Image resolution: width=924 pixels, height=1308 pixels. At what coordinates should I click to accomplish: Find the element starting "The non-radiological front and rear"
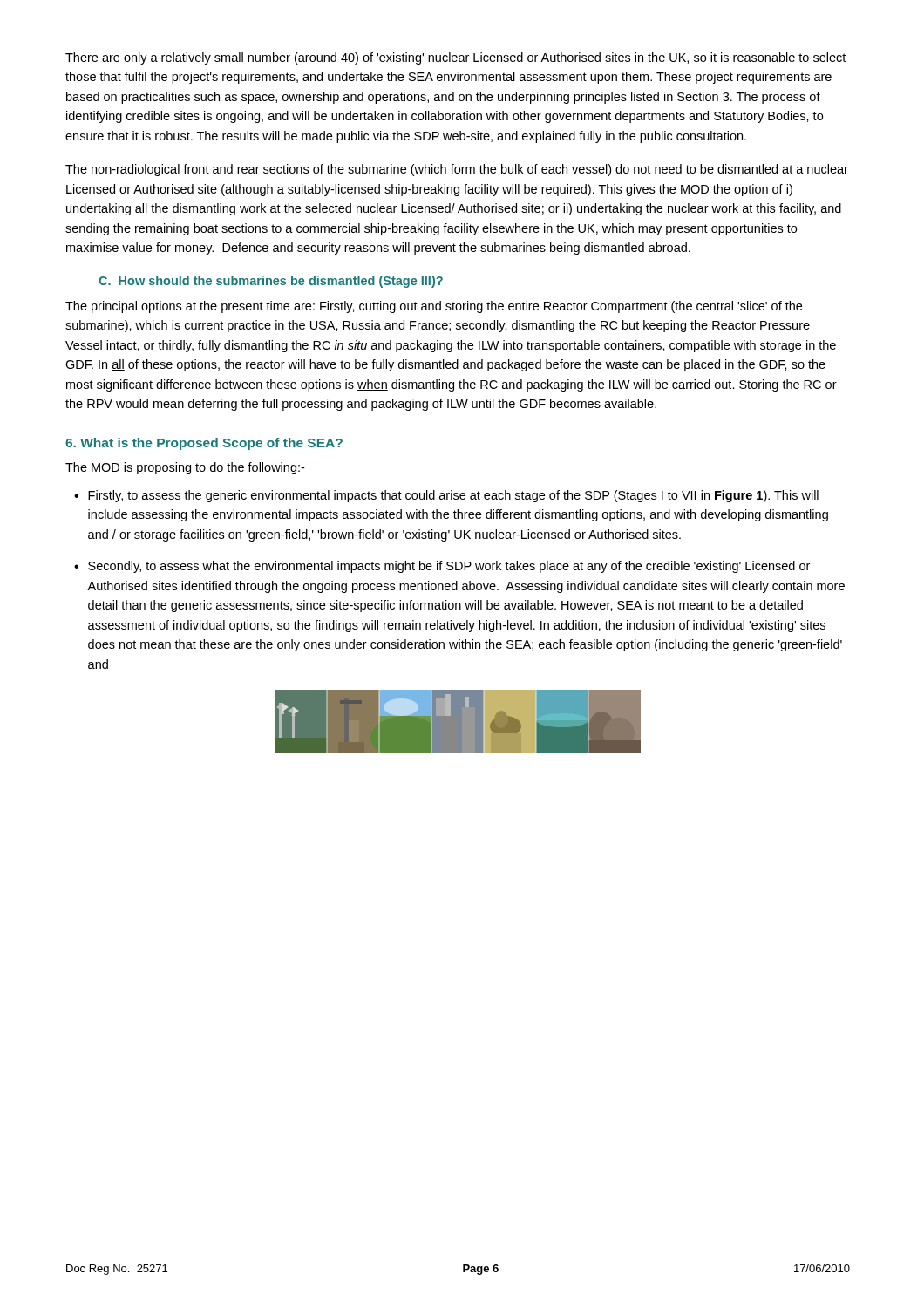coord(457,209)
